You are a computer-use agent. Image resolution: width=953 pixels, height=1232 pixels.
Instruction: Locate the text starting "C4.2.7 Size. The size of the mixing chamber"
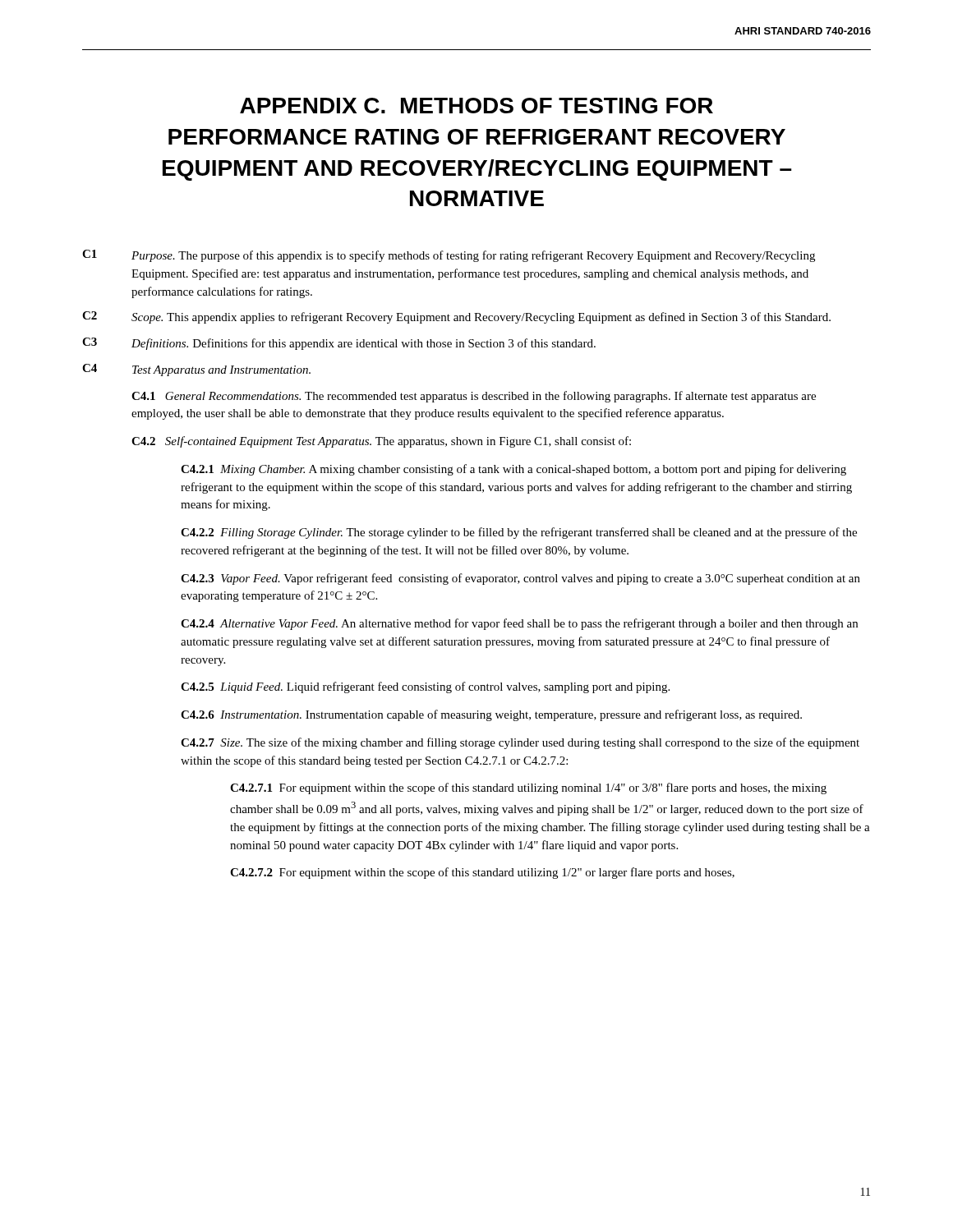[x=526, y=752]
